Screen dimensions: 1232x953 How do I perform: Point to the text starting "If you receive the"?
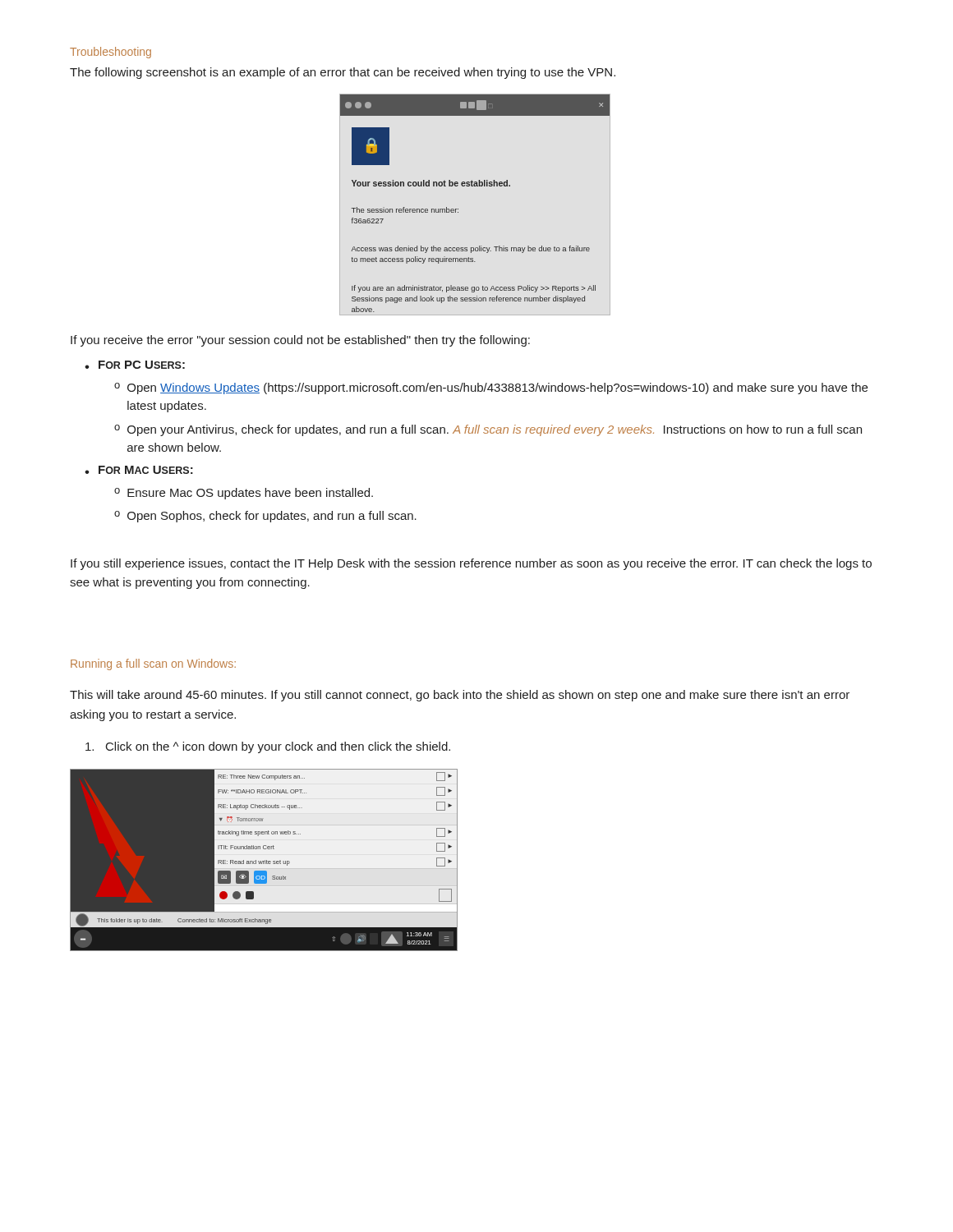click(x=474, y=339)
